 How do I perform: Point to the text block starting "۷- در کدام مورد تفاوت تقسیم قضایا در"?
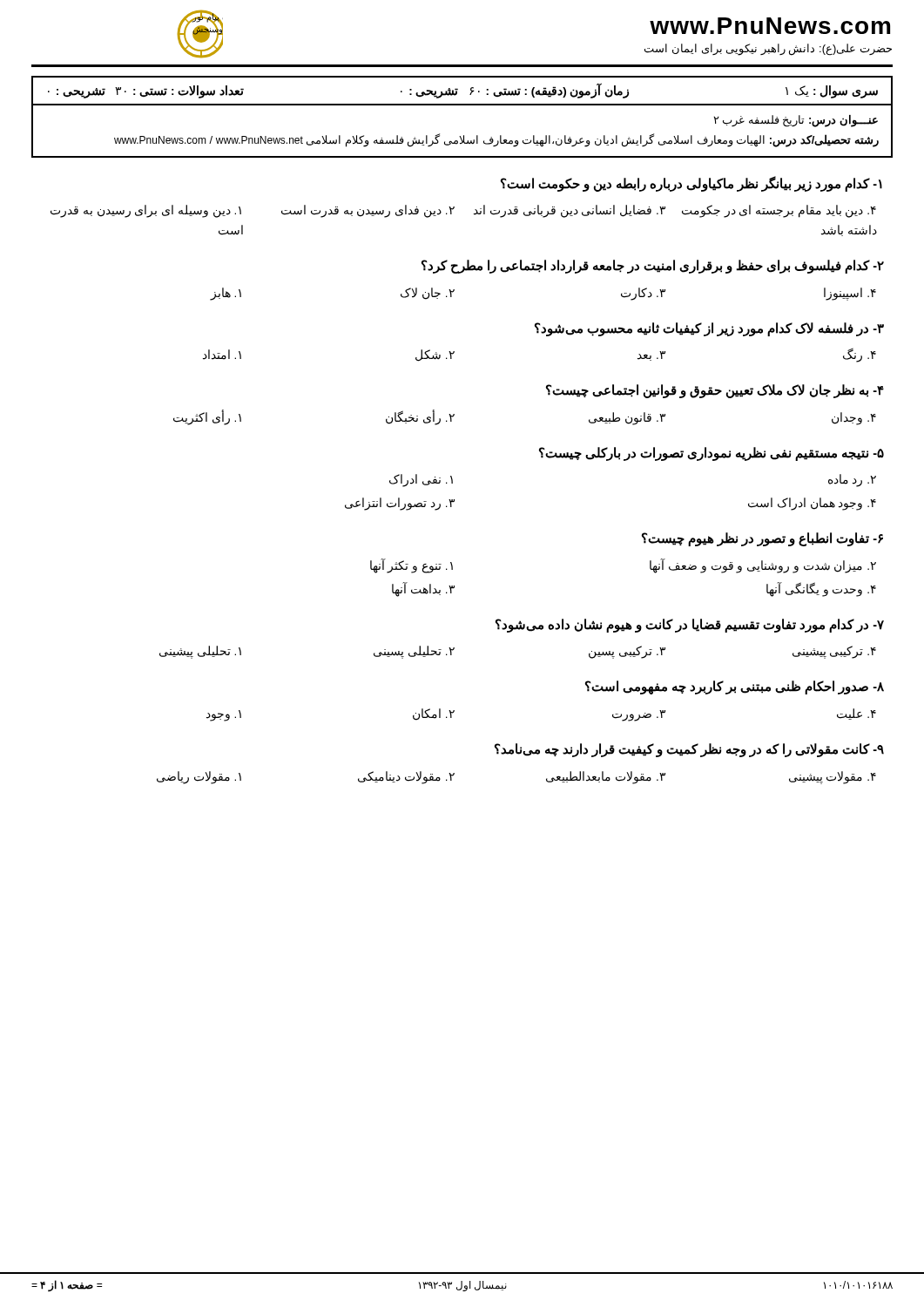462,639
